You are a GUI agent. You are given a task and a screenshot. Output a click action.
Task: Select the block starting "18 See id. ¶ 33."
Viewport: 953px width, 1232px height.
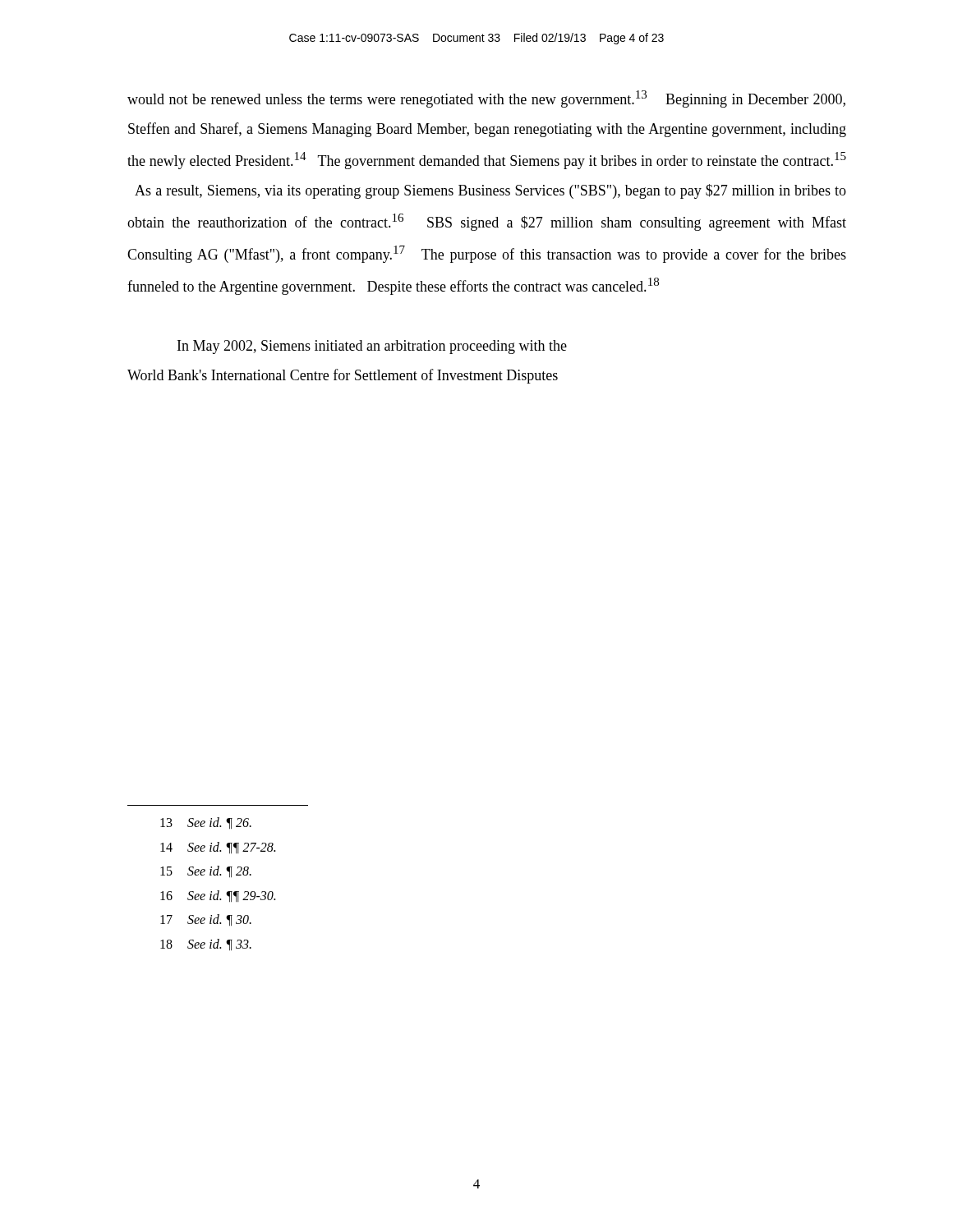[x=190, y=944]
